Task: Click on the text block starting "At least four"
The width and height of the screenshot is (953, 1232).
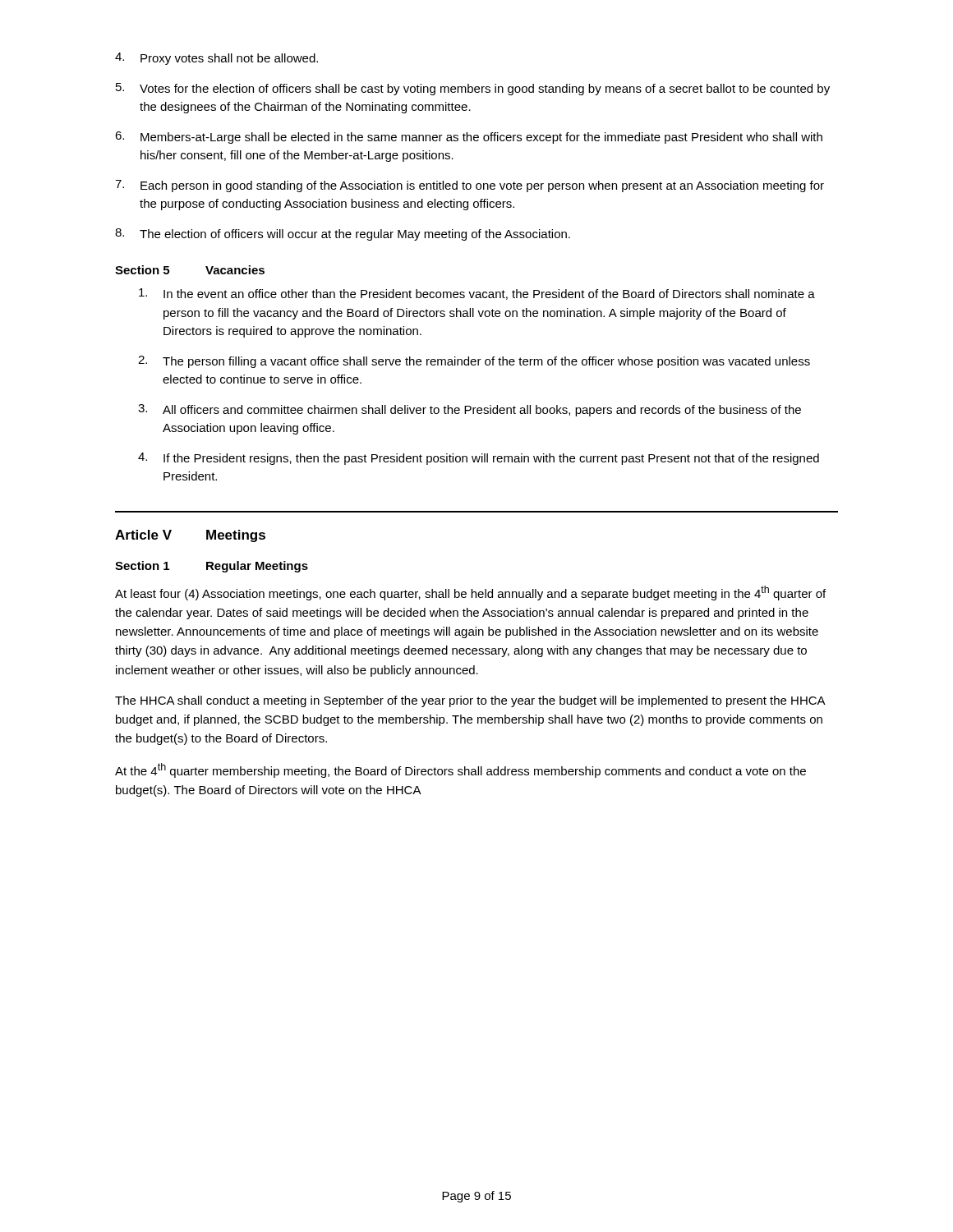Action: point(470,630)
